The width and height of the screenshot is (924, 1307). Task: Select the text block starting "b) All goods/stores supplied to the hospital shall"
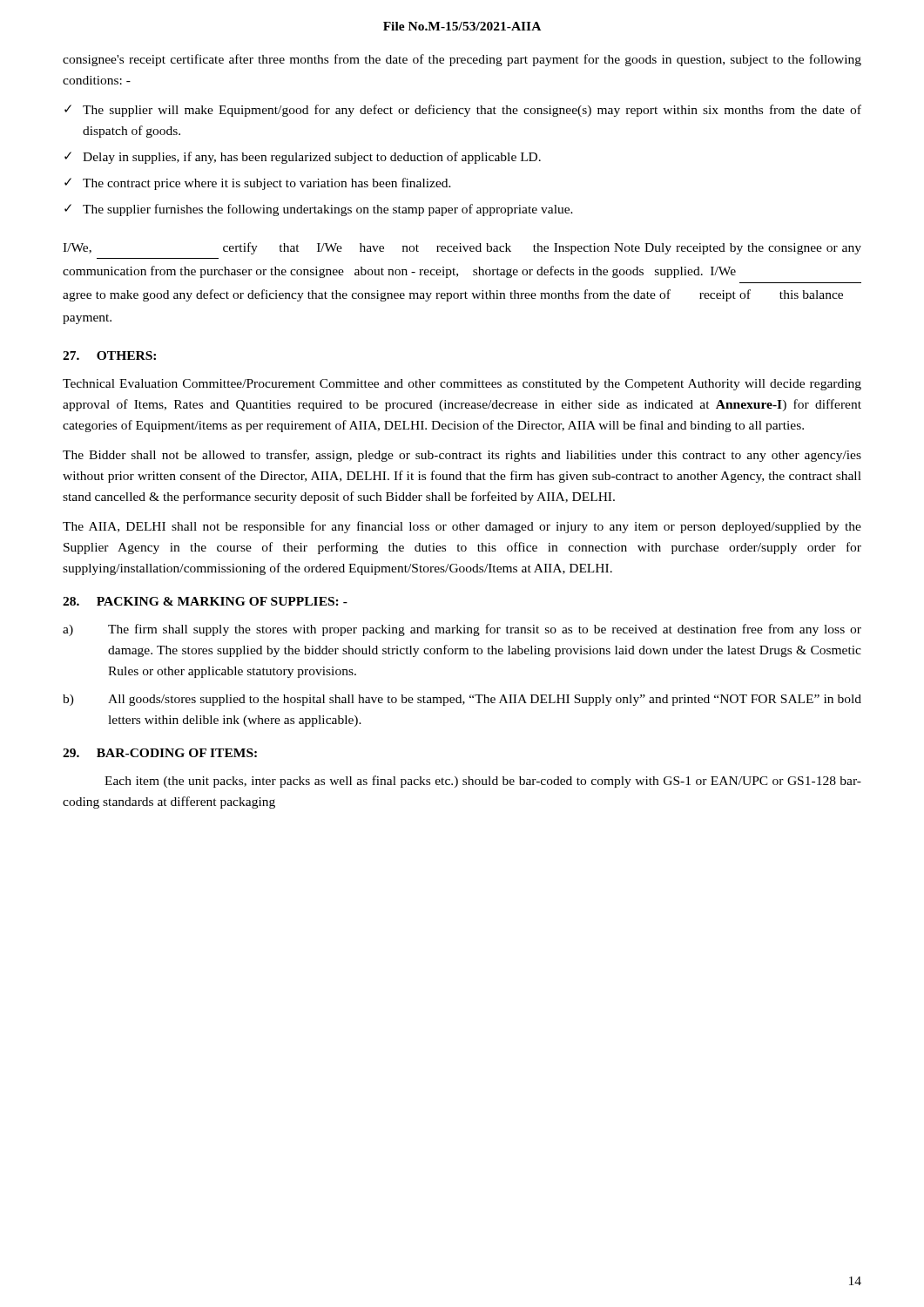(462, 709)
